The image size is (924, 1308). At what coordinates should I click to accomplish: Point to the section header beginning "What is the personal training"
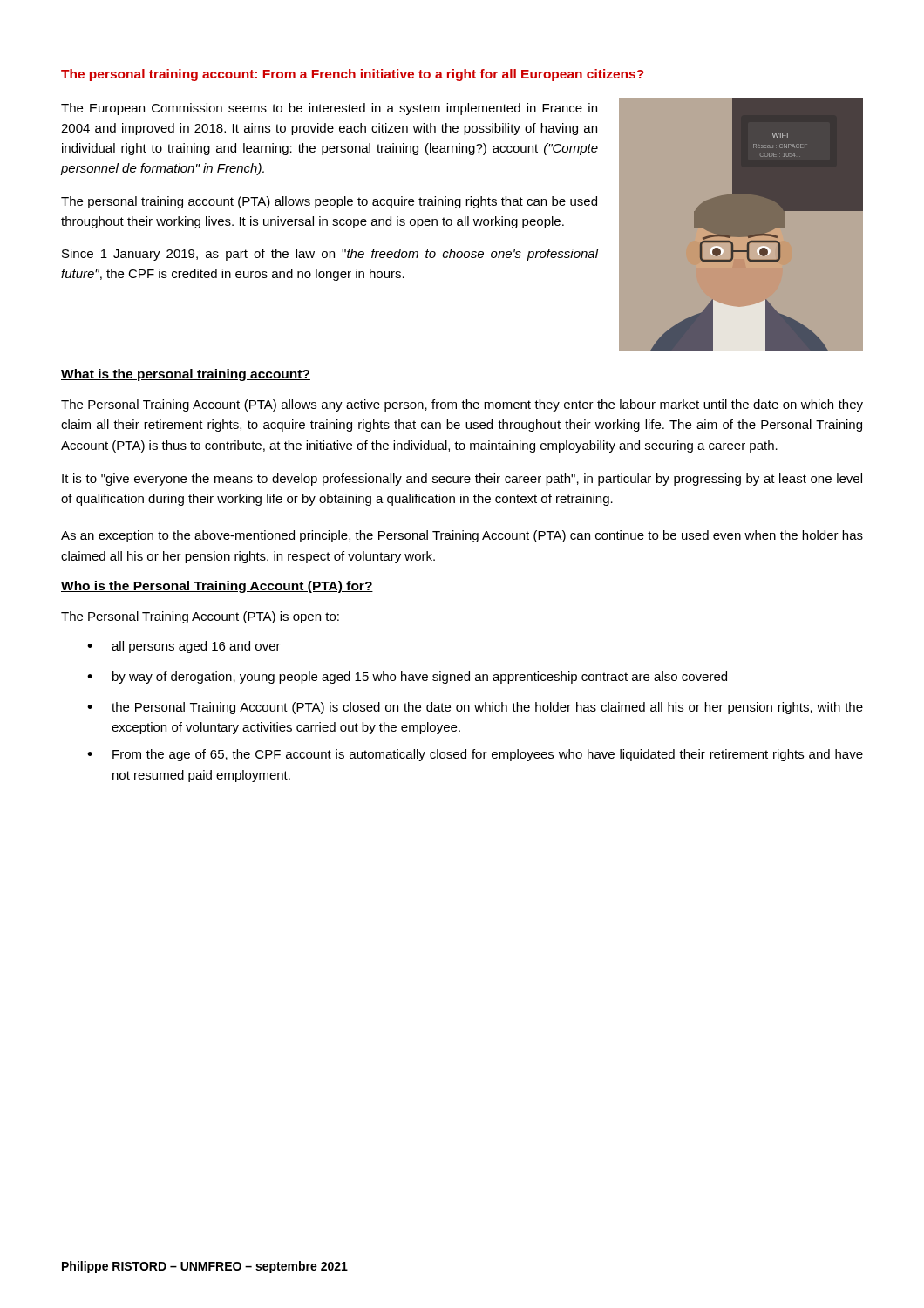tap(186, 375)
